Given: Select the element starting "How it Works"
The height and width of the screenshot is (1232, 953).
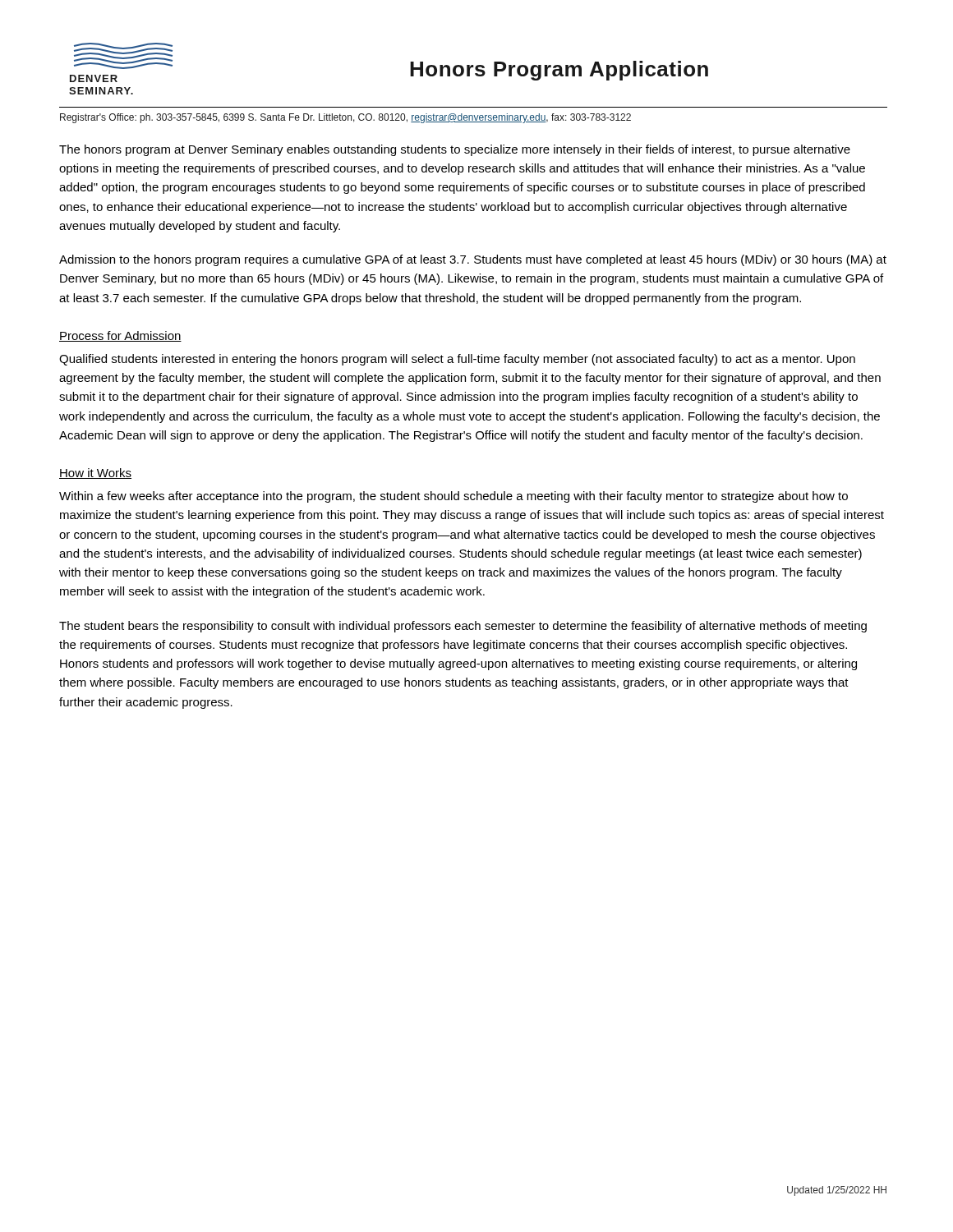Looking at the screenshot, I should click(95, 473).
